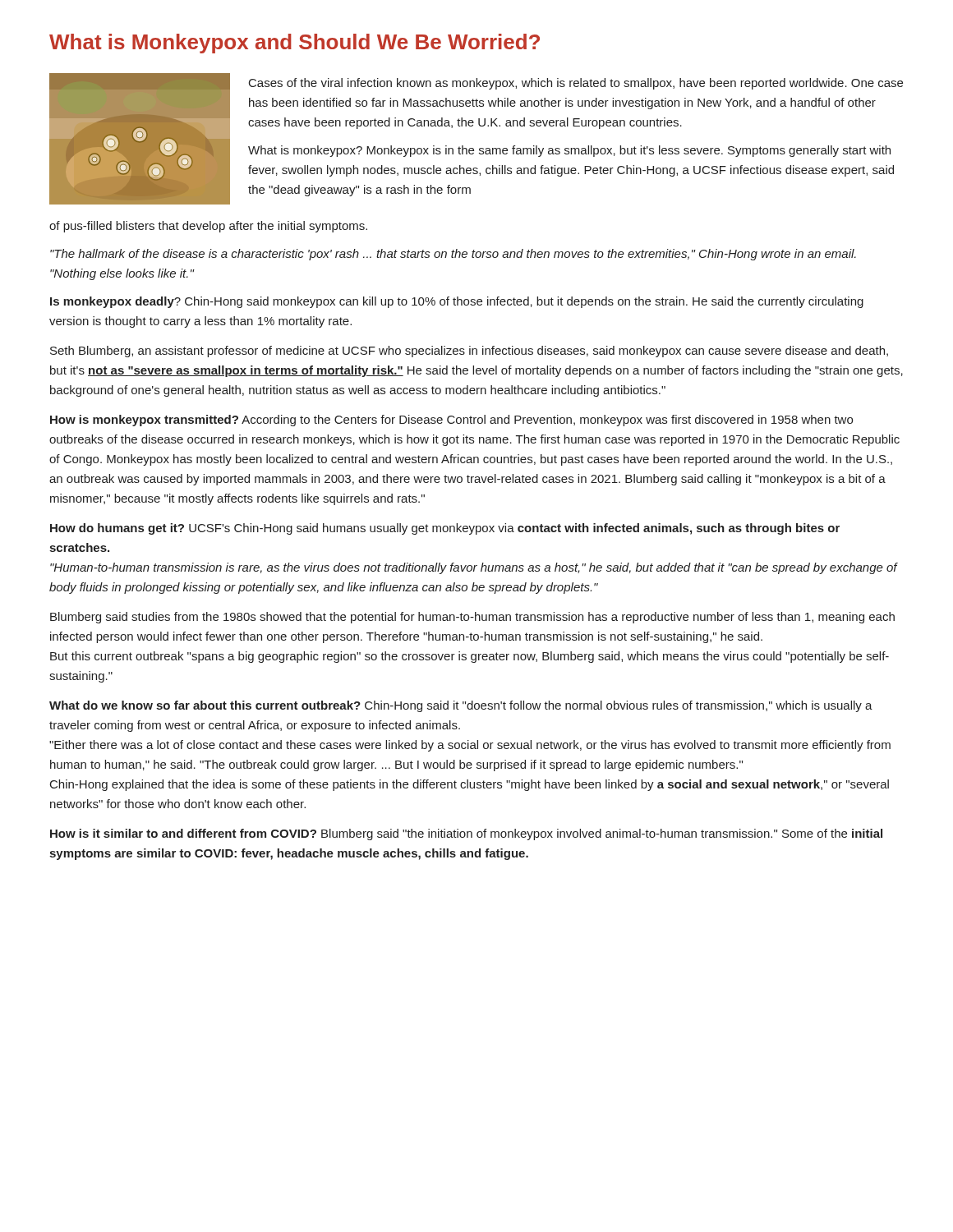
Task: Select the photo
Action: [140, 139]
